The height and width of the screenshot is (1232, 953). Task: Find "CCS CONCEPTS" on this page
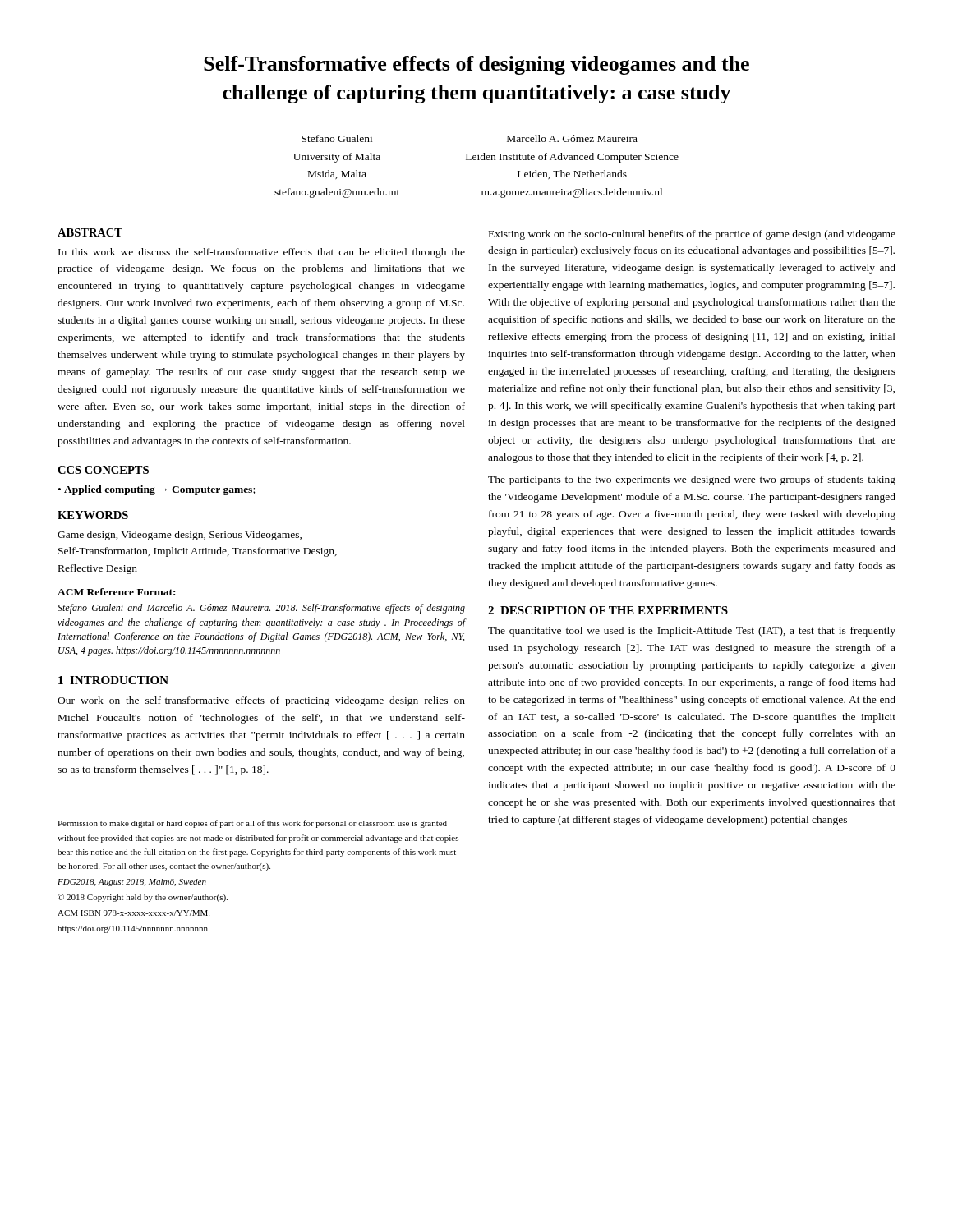point(103,470)
